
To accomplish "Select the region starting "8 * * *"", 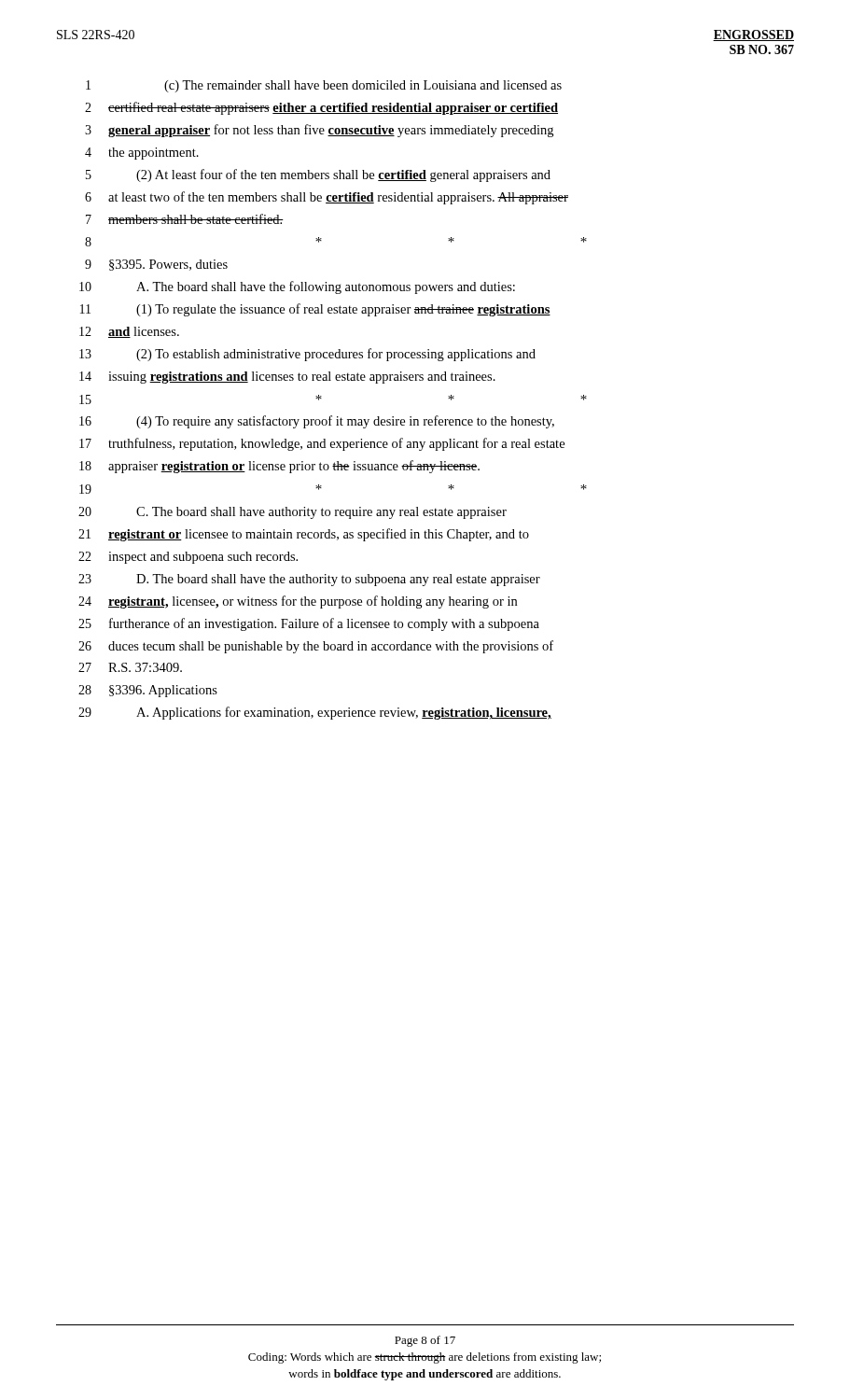I will pos(88,241).
